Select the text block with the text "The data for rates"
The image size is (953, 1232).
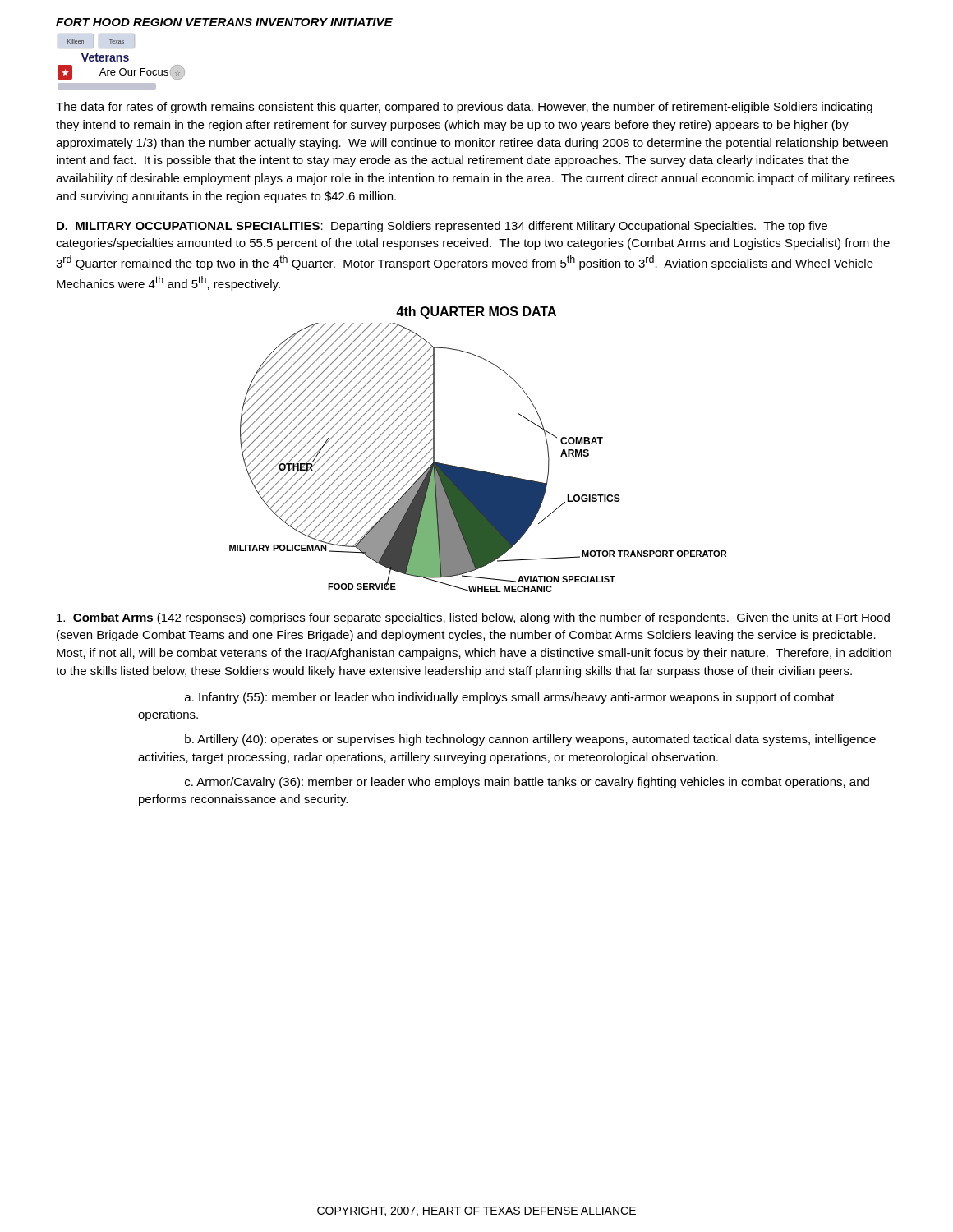click(475, 151)
